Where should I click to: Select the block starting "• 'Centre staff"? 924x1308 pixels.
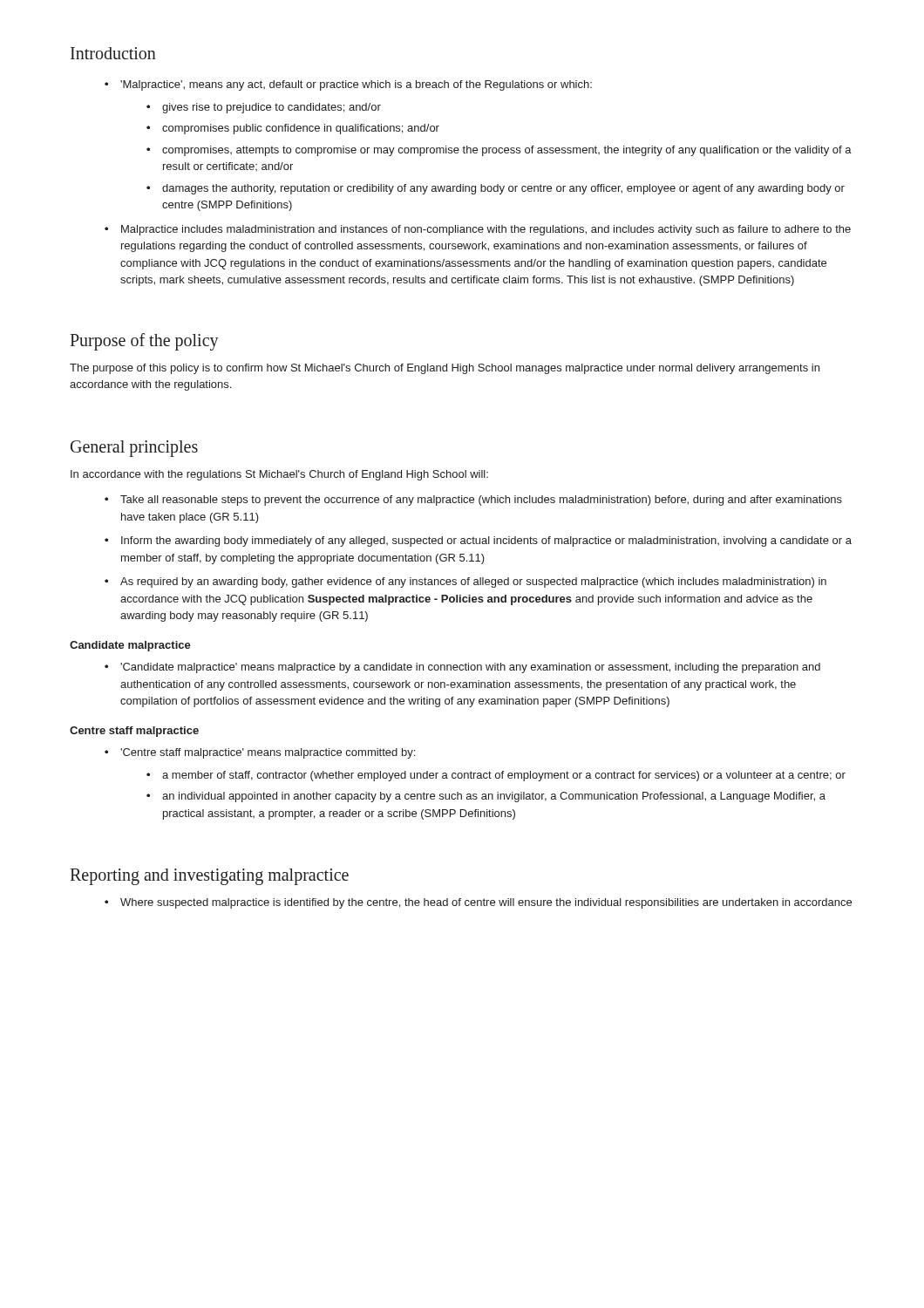pos(479,783)
